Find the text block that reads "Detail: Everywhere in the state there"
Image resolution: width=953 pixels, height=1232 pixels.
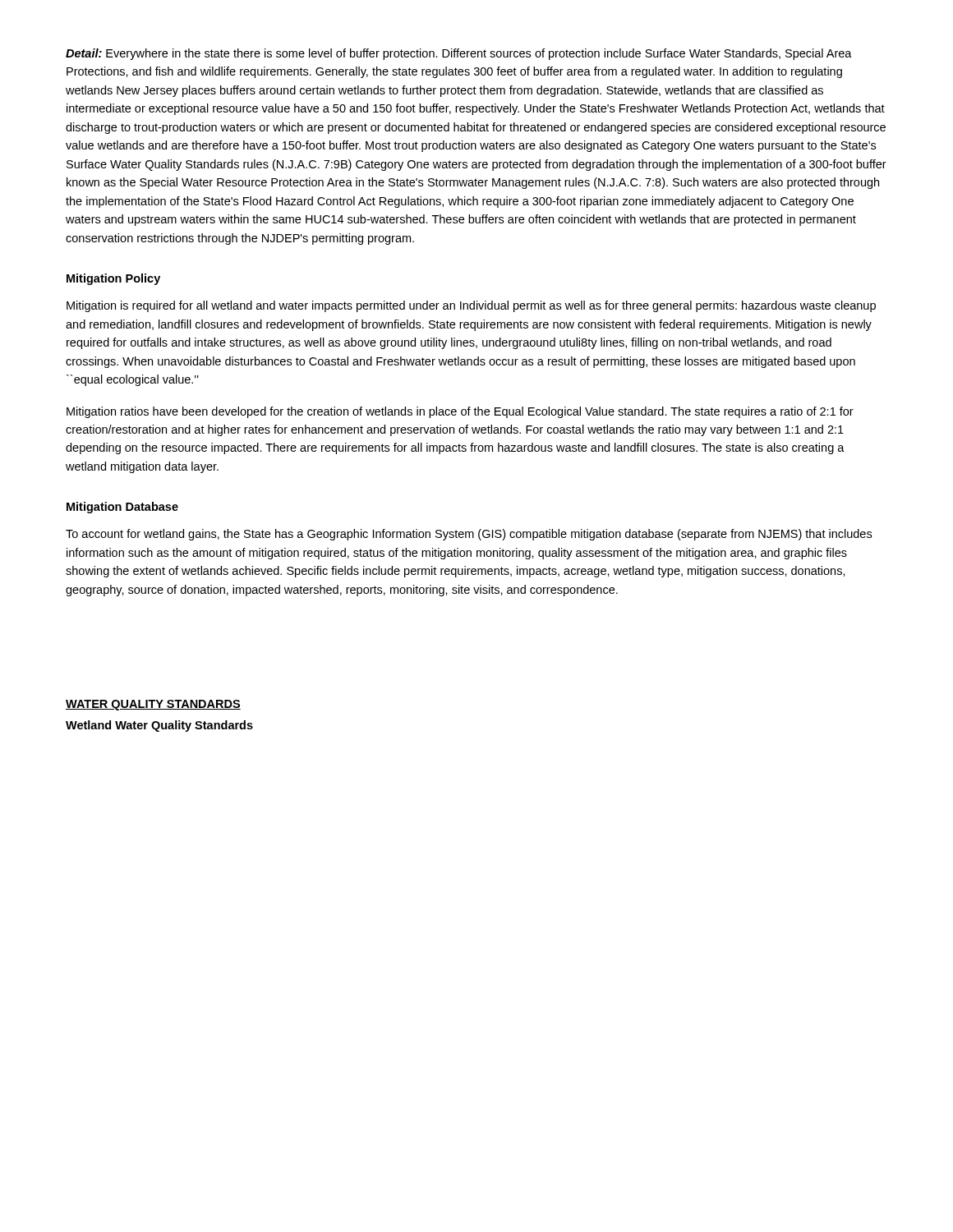(476, 146)
